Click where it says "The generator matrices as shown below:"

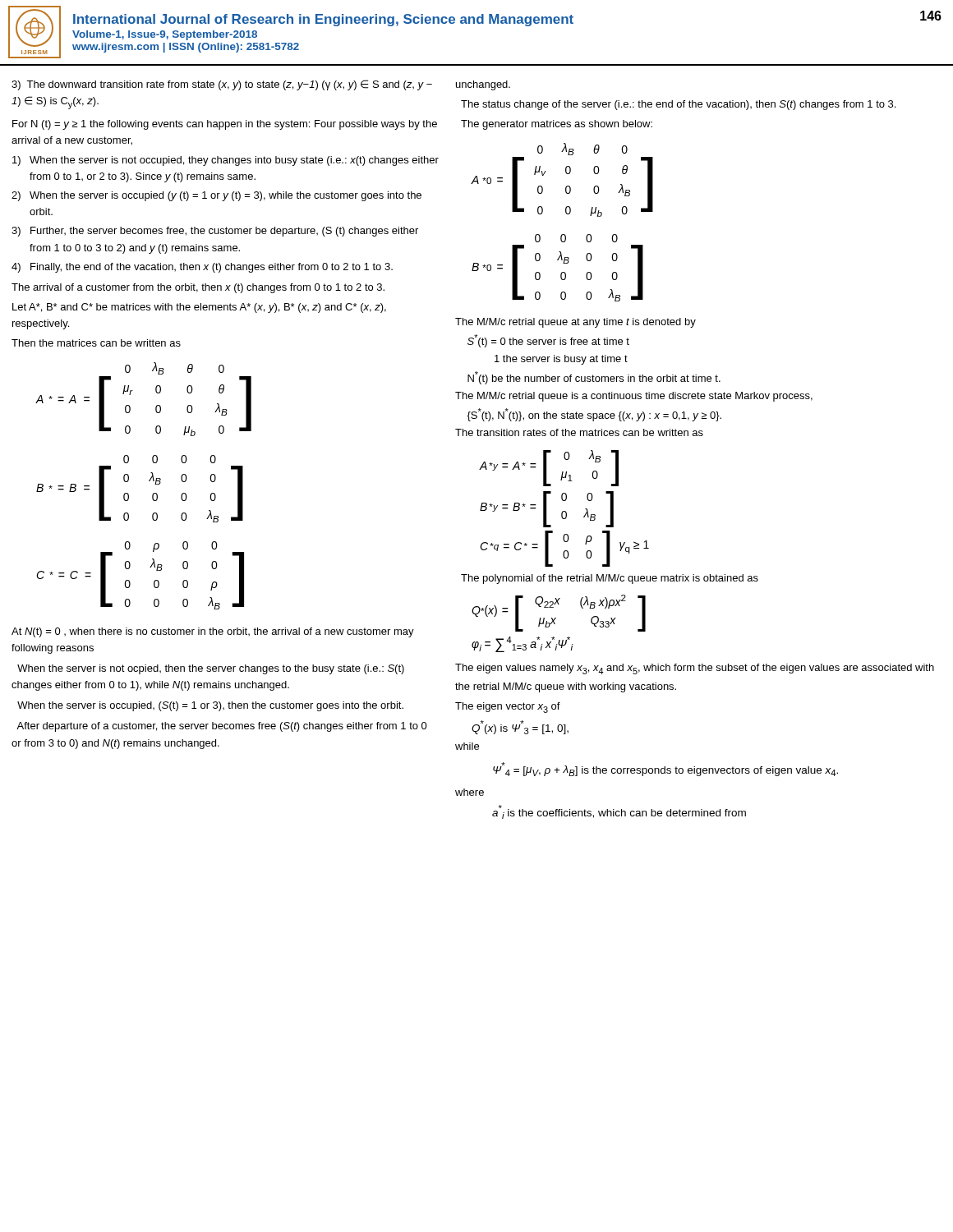pos(554,124)
